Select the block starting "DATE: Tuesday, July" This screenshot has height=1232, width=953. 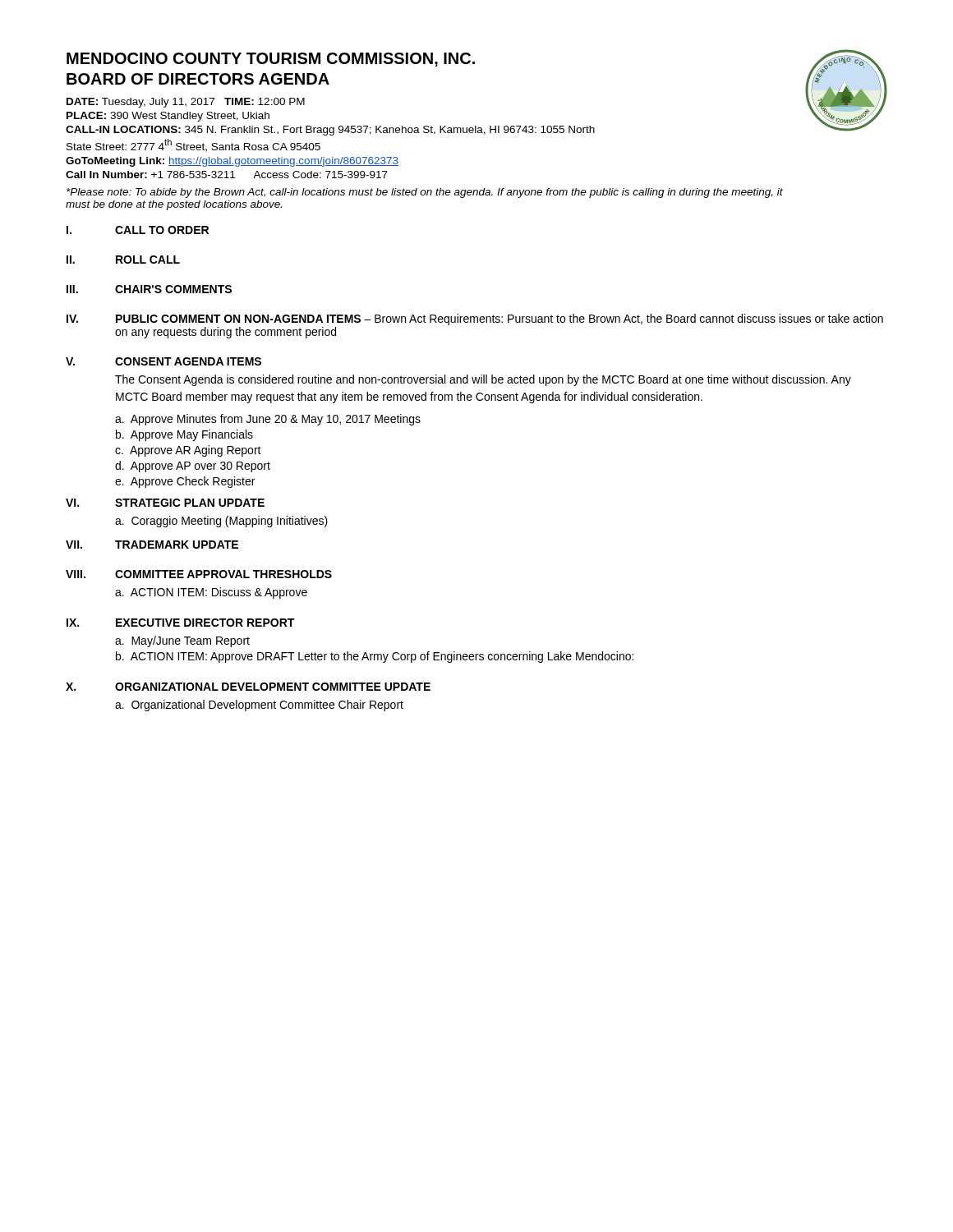186,103
